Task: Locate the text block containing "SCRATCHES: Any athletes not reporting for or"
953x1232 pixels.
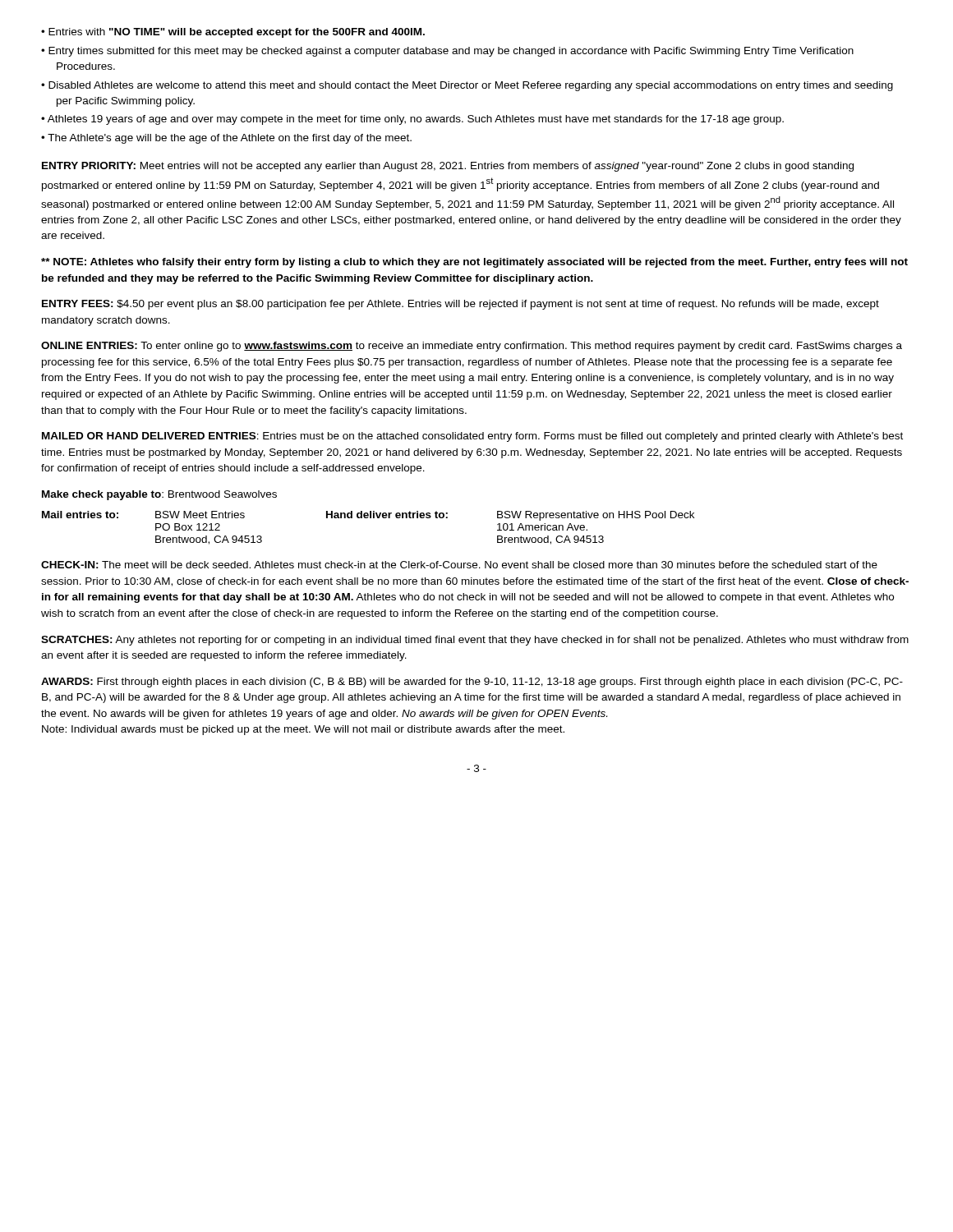Action: (x=475, y=647)
